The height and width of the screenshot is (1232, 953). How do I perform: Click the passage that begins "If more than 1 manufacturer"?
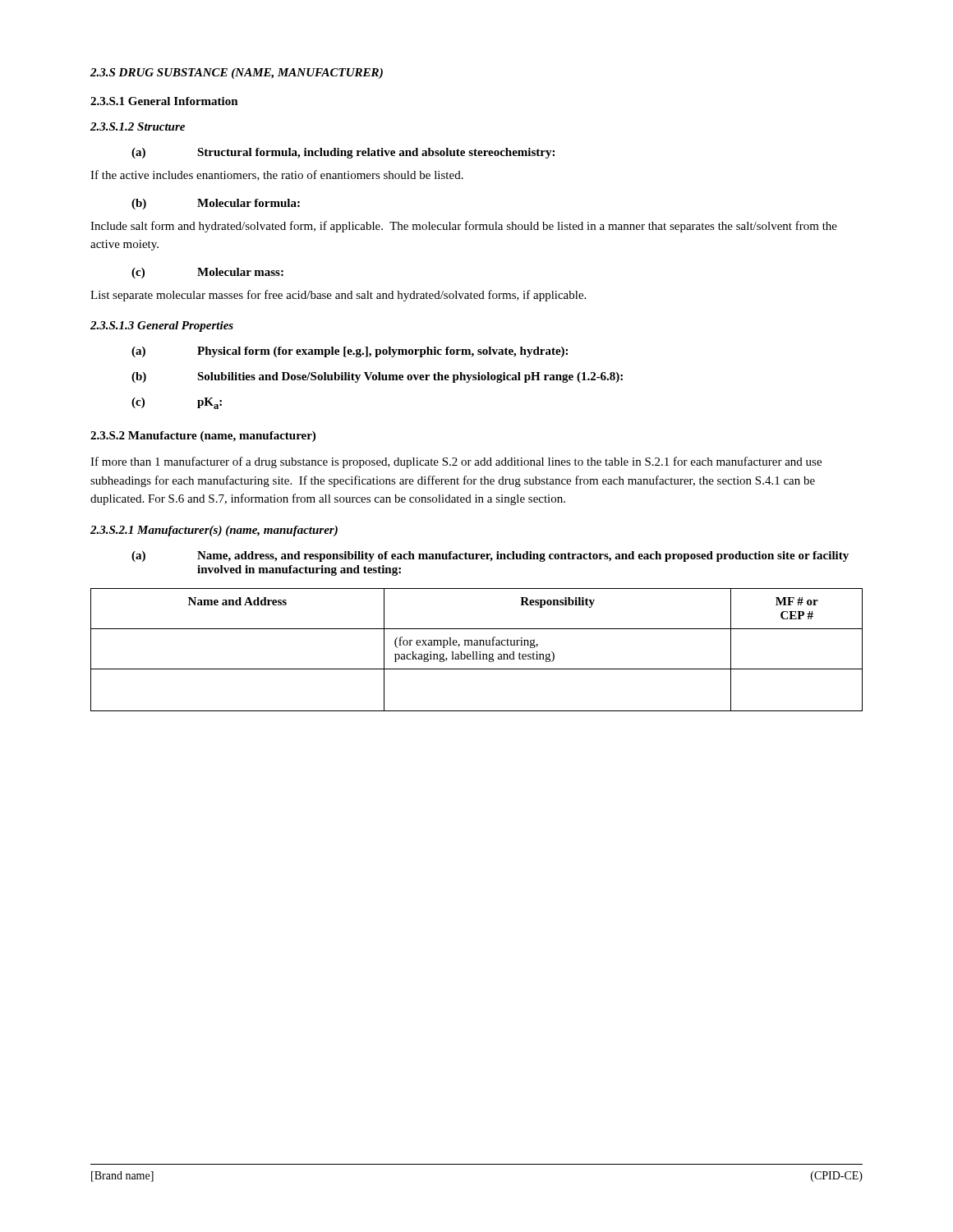click(456, 480)
